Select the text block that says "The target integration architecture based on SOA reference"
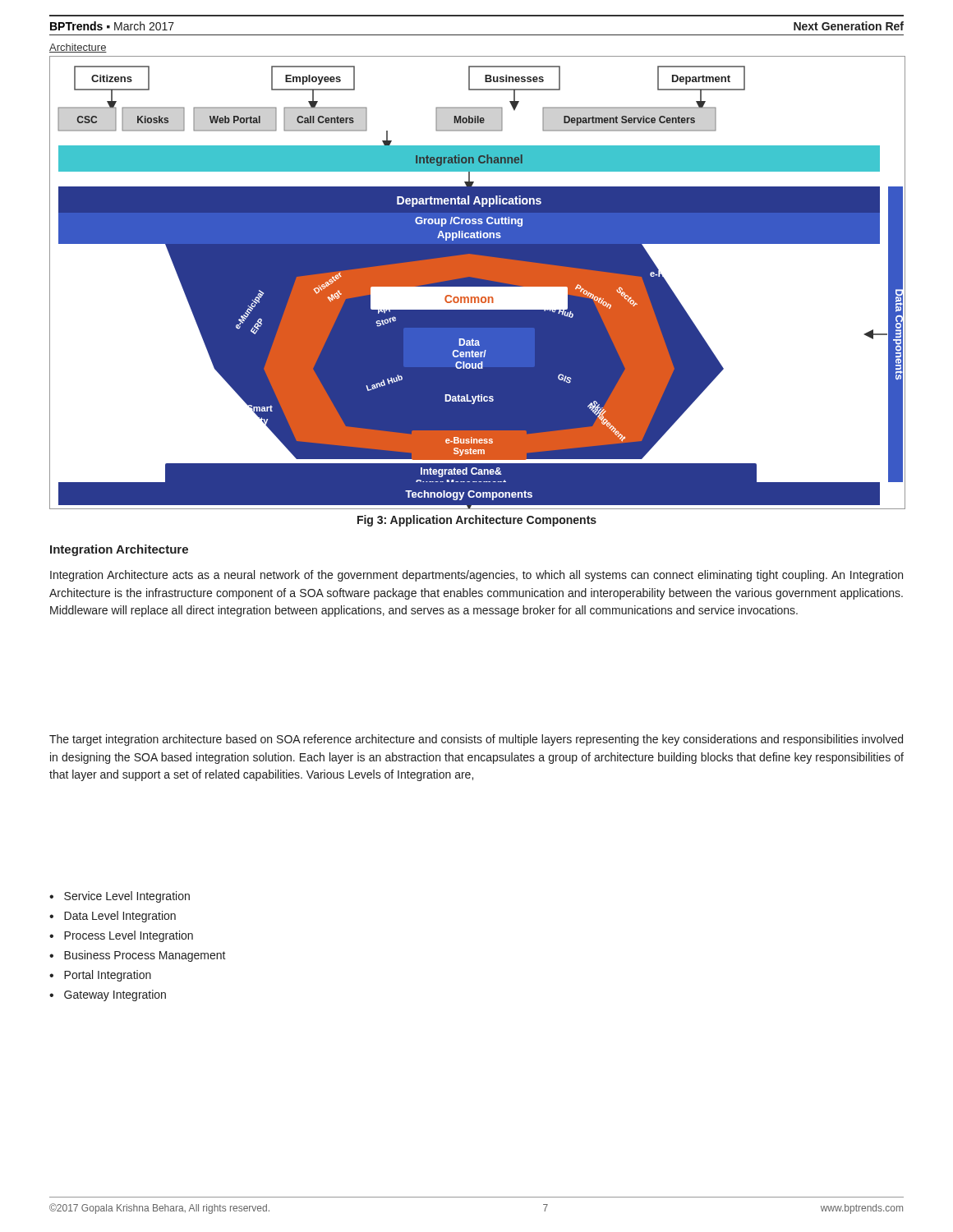This screenshot has height=1232, width=953. pyautogui.click(x=476, y=757)
